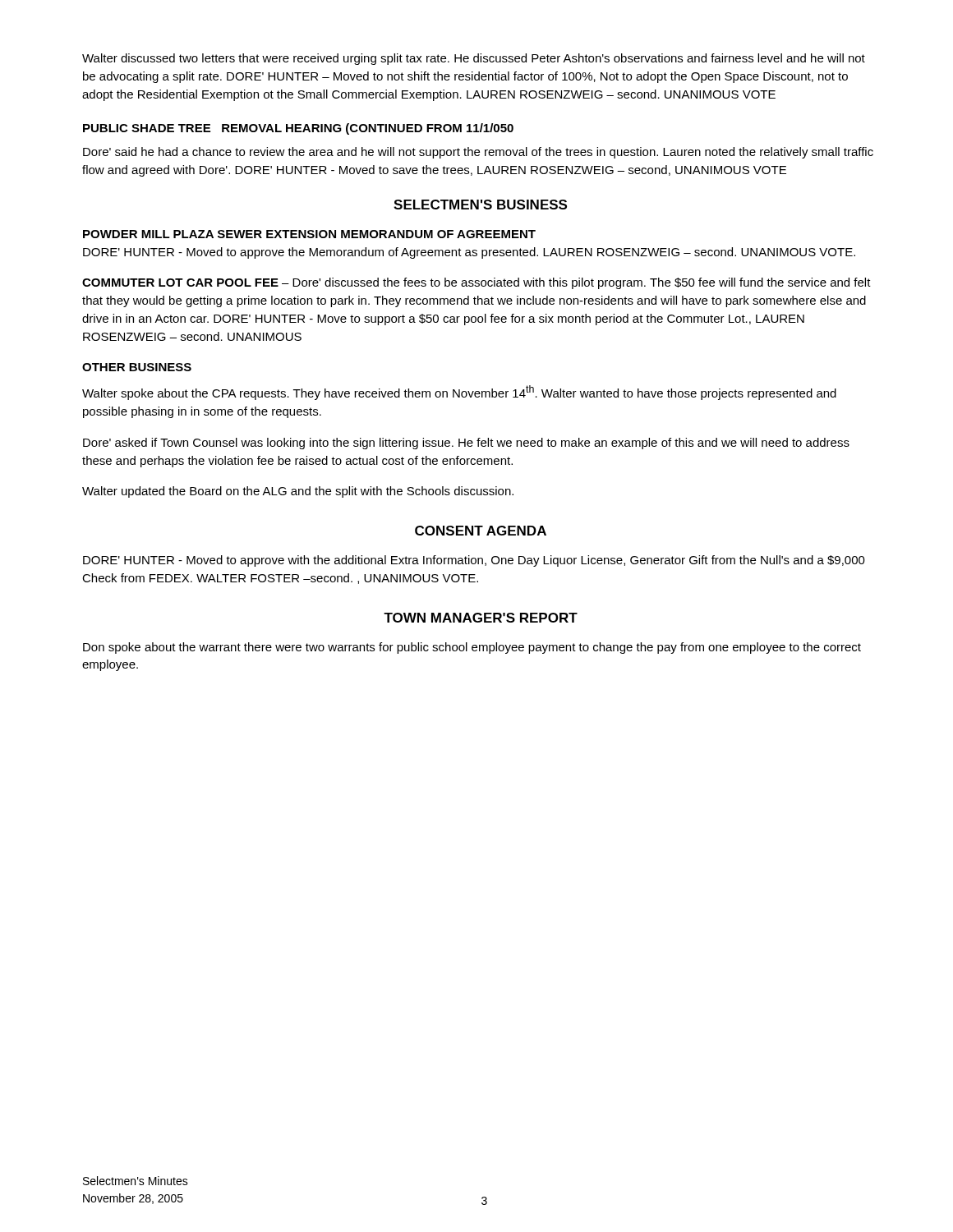Select the text starting "Walter spoke about"
The image size is (953, 1232).
tap(459, 401)
